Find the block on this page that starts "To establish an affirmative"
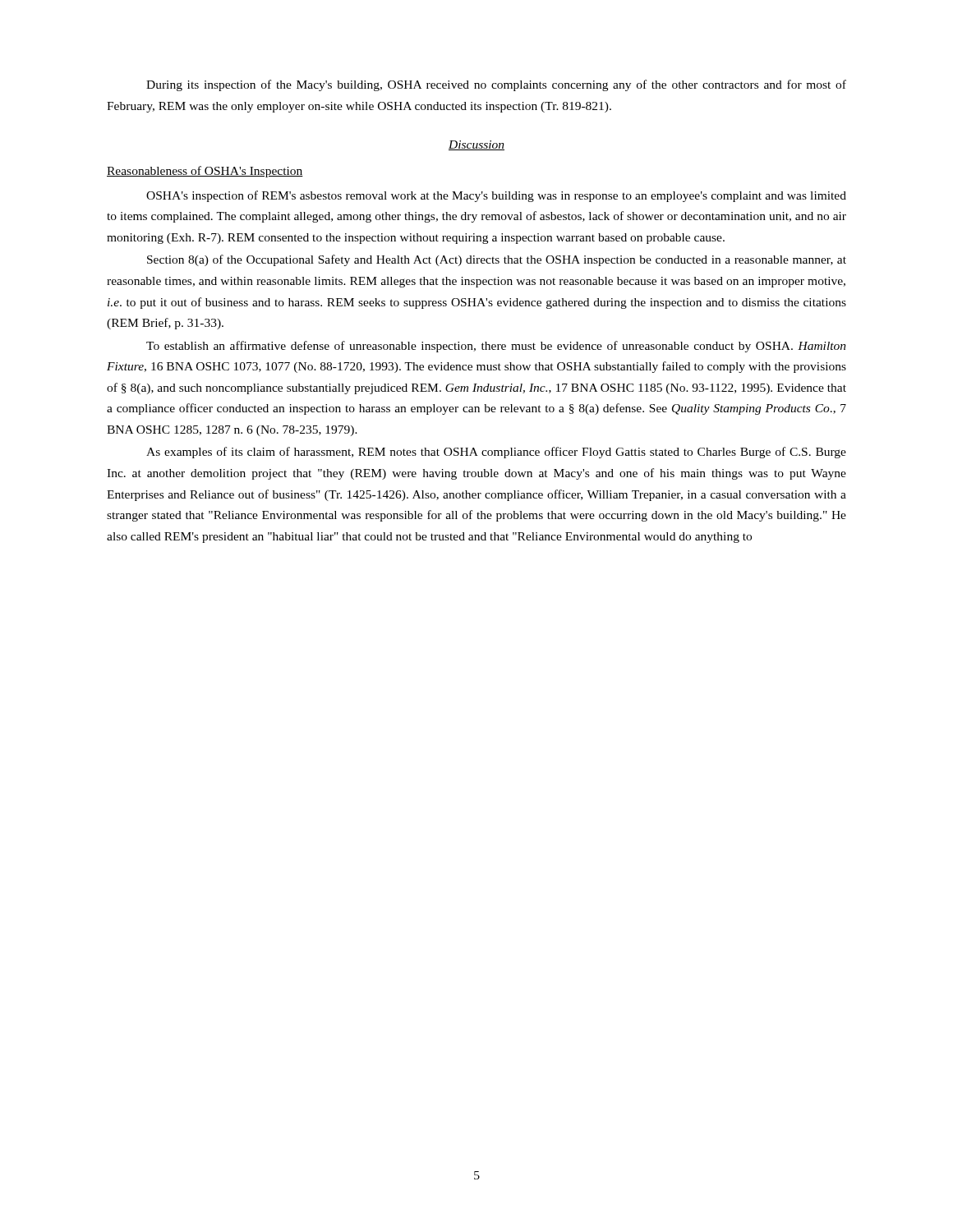 [x=476, y=387]
